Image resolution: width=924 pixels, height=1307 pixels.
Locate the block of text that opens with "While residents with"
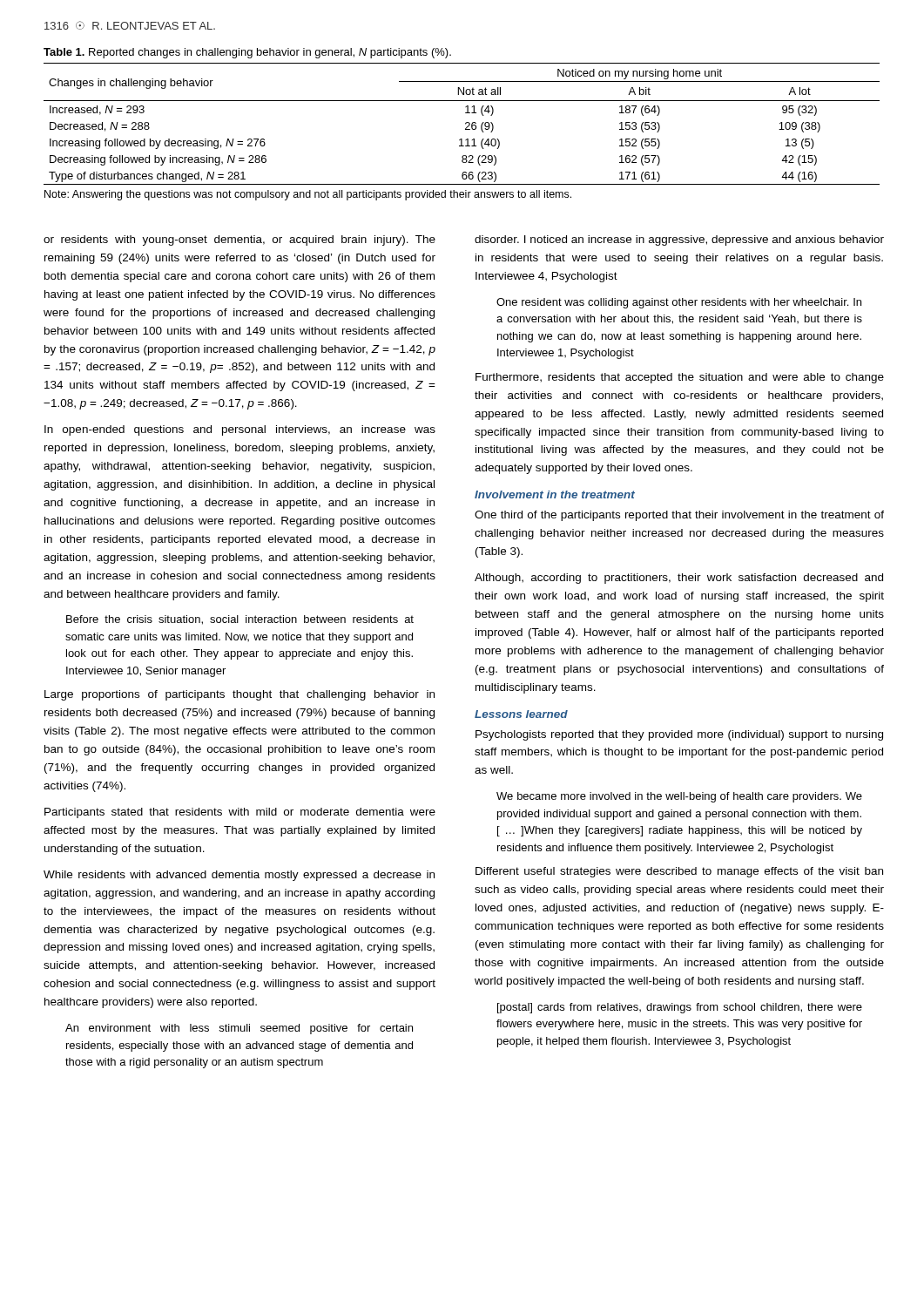coord(240,938)
